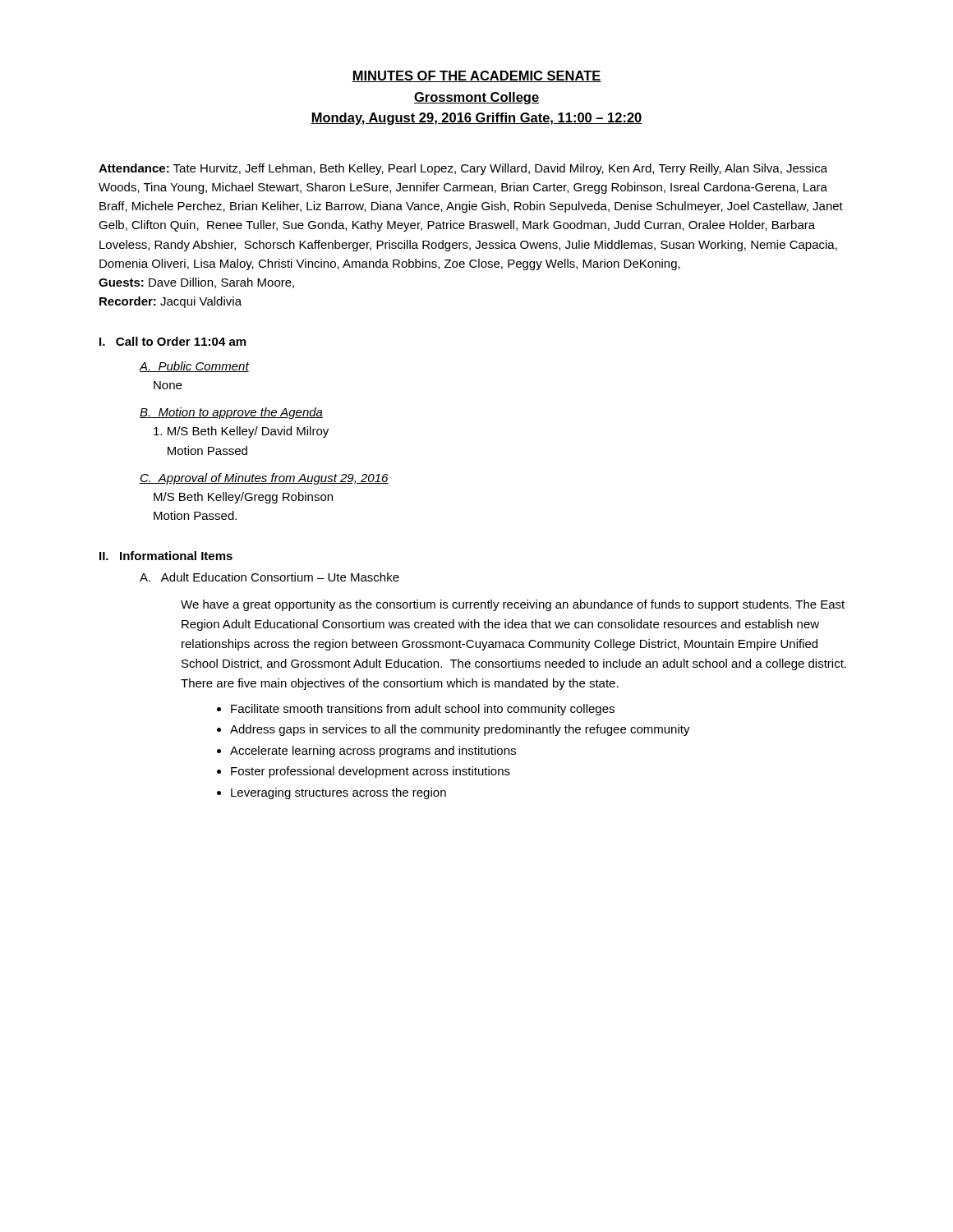Screen dimensions: 1232x953
Task: Navigate to the text block starting "Accelerate learning across programs and"
Action: [373, 750]
